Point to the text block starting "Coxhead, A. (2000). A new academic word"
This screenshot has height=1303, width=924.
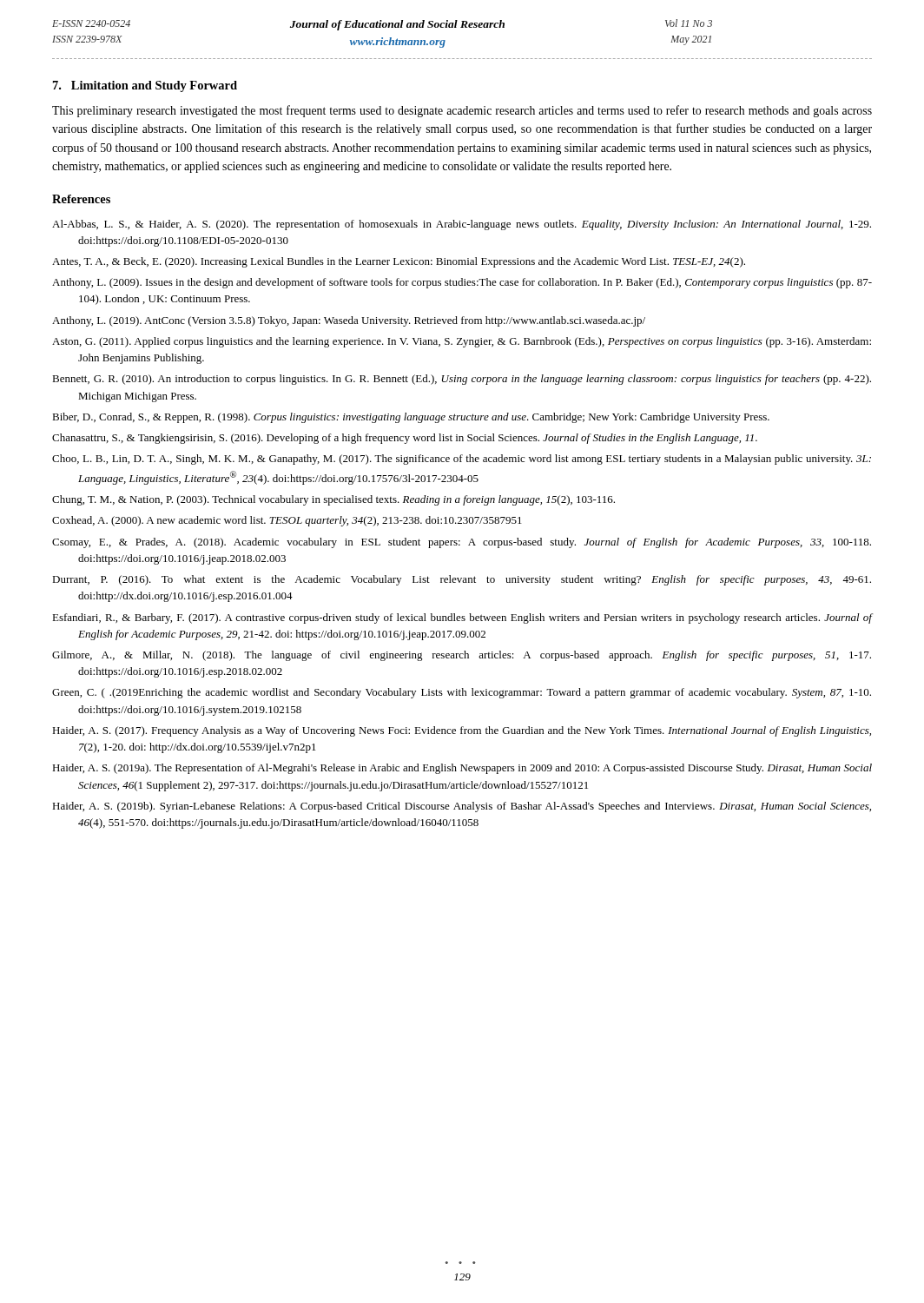coord(287,520)
